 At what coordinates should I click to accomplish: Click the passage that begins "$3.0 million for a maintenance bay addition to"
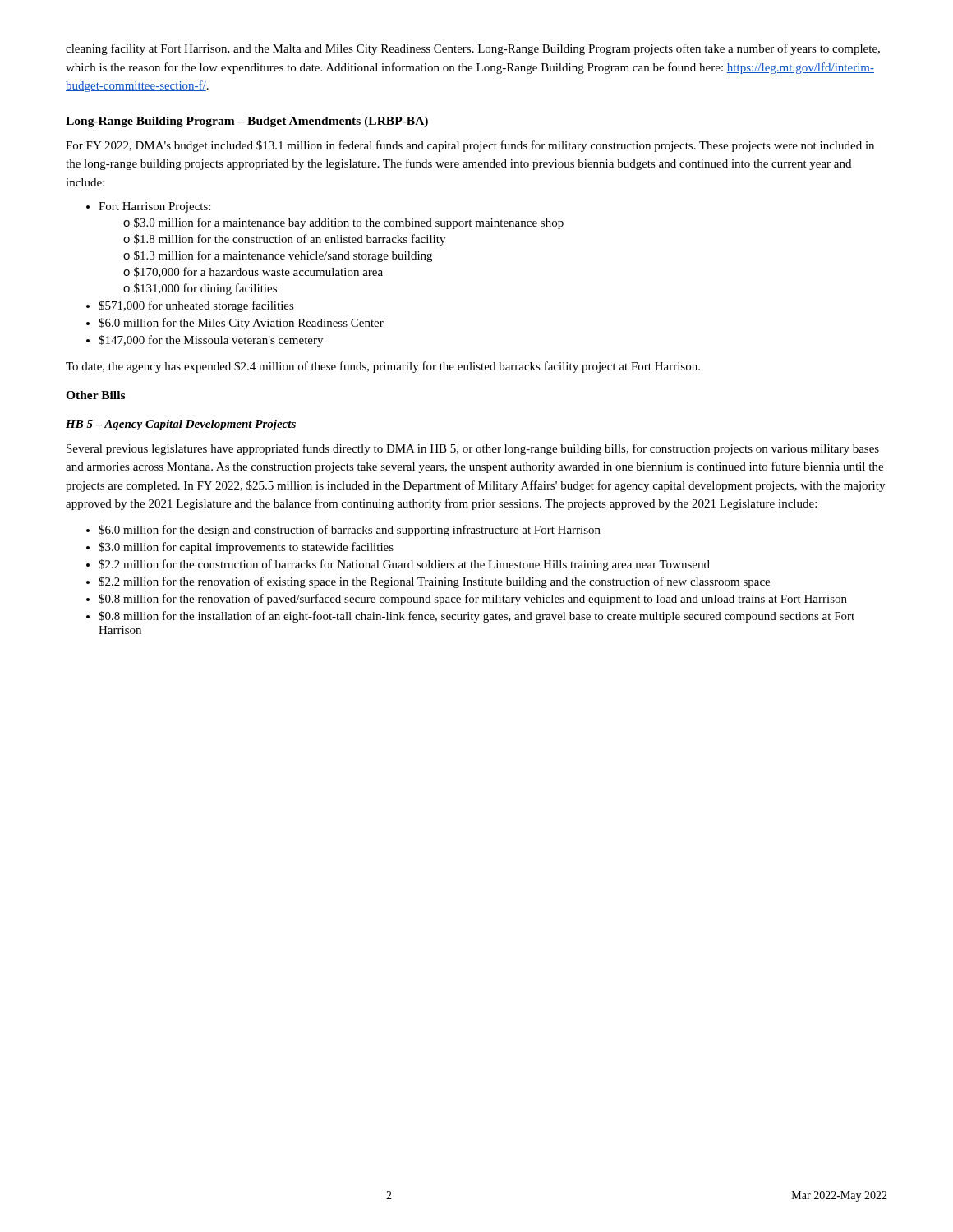[349, 223]
